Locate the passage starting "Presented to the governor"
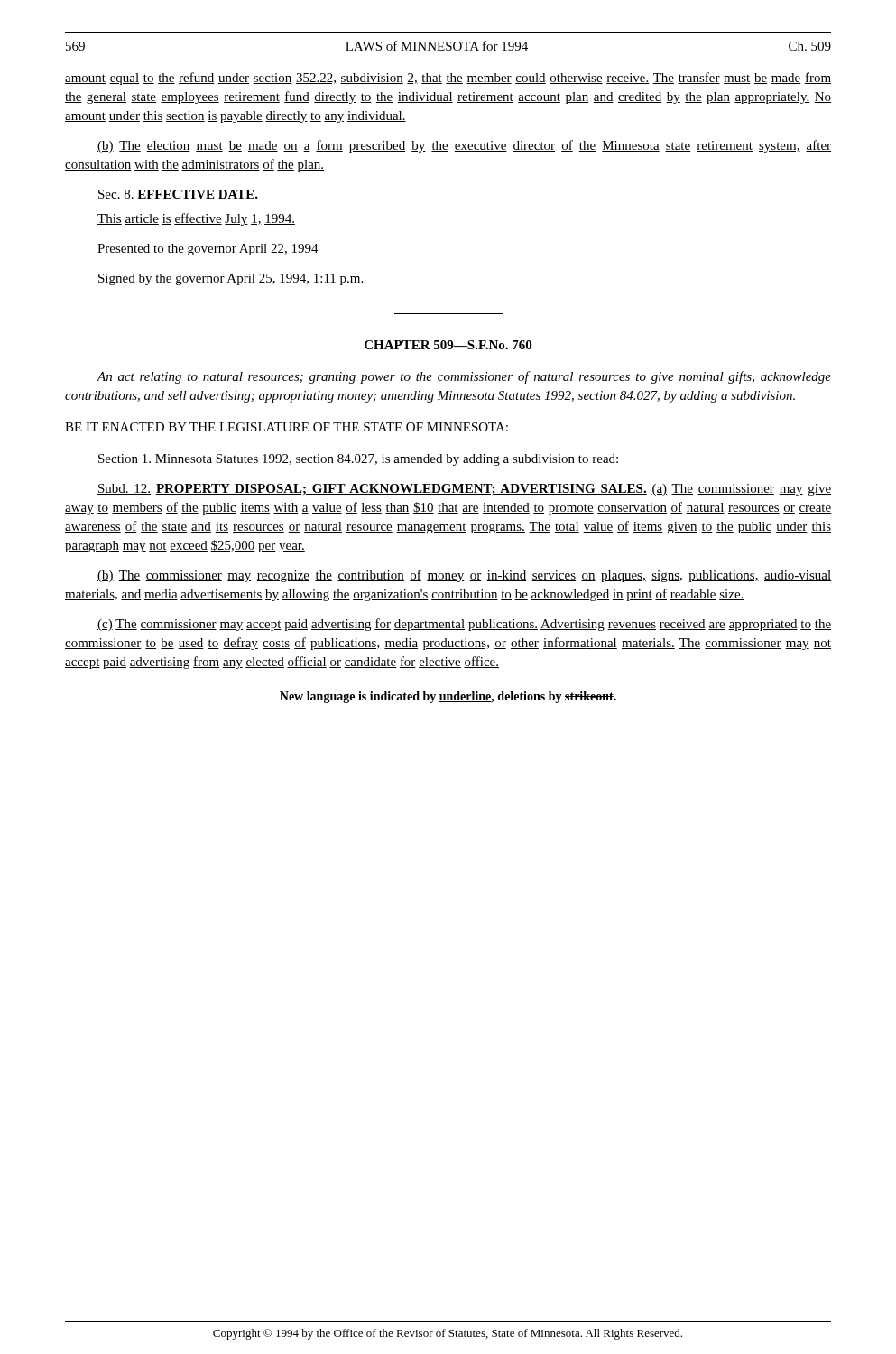 pos(208,248)
